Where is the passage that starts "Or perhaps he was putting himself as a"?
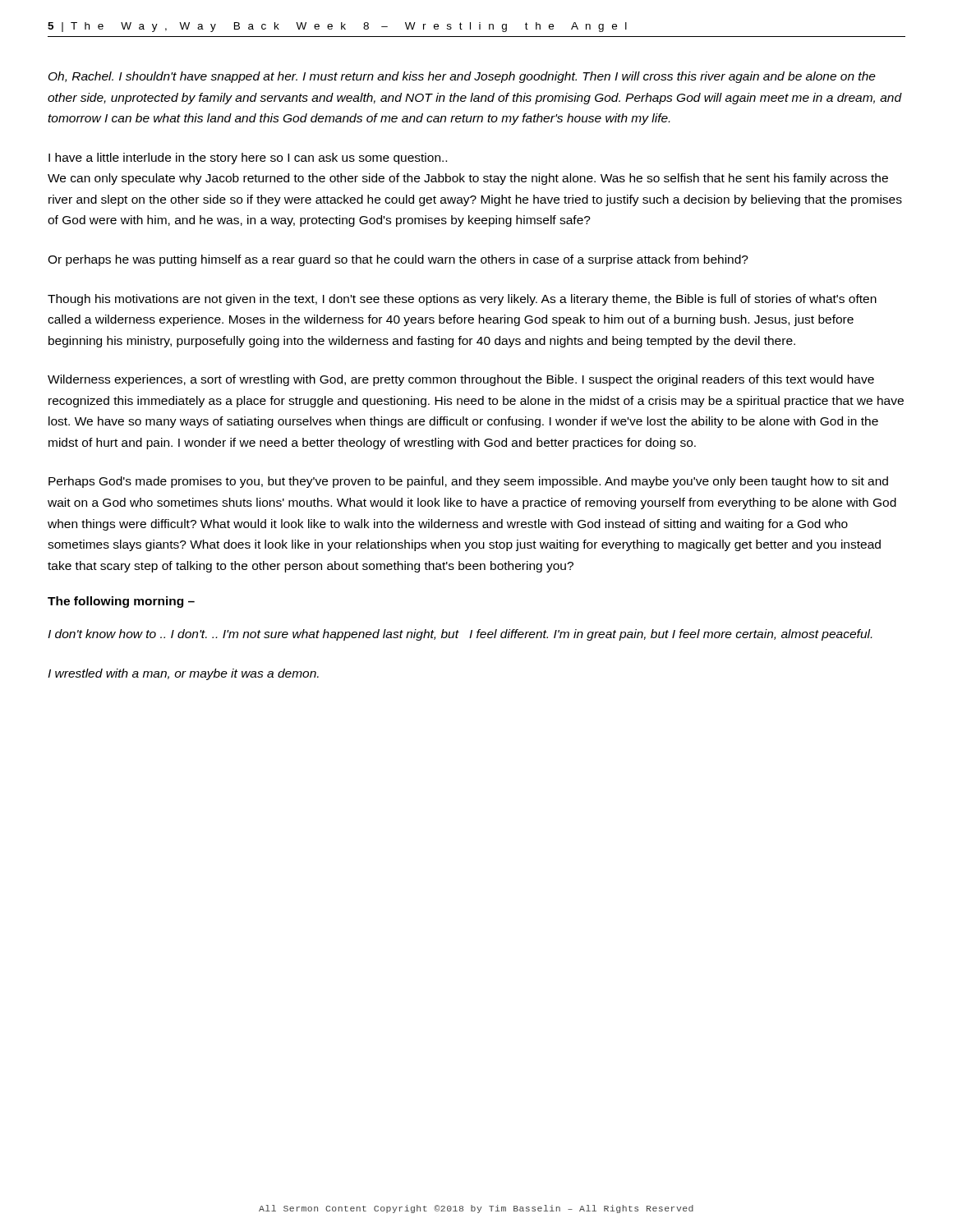Viewport: 953px width, 1232px height. (x=398, y=259)
